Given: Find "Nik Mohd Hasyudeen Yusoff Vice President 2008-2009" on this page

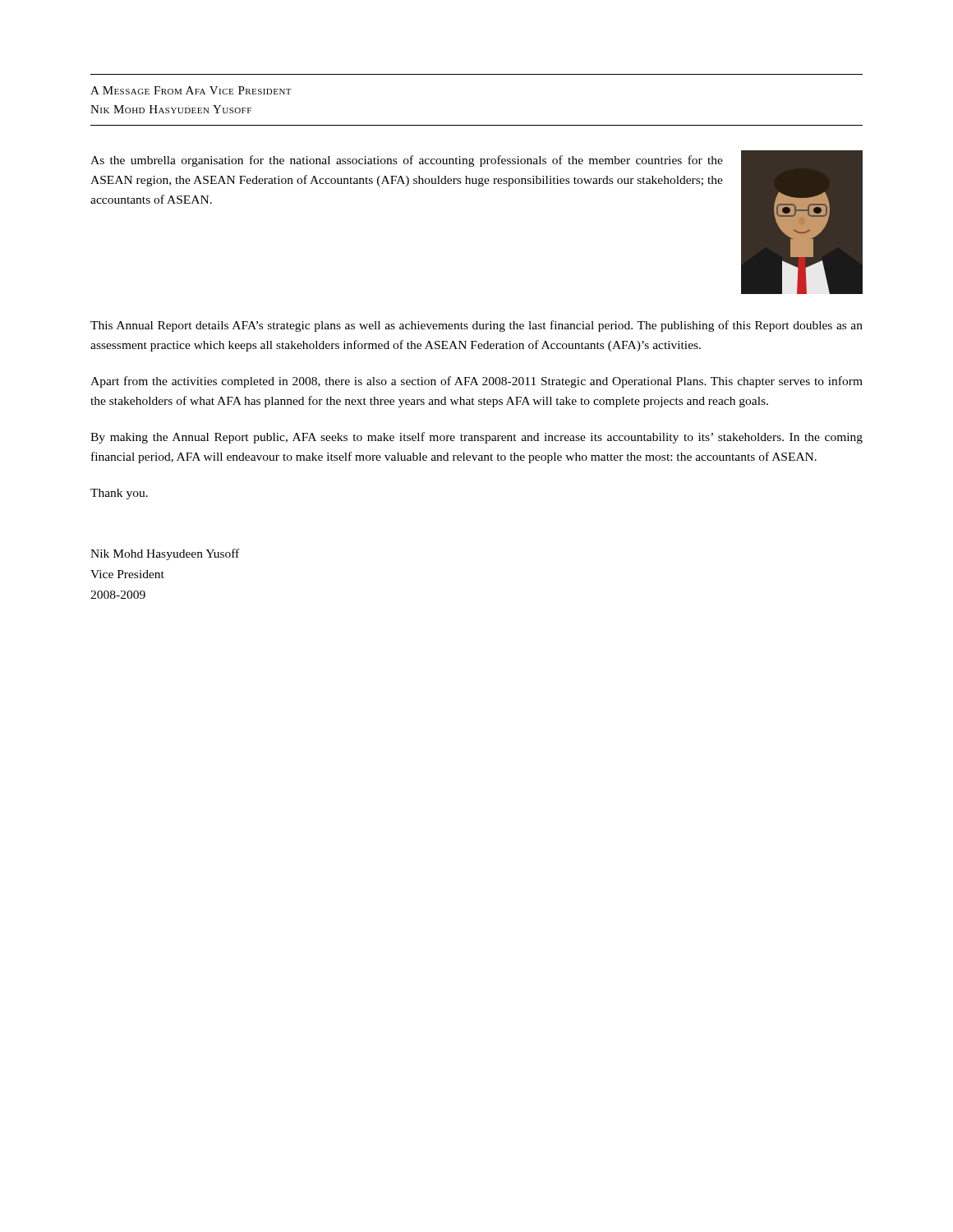Looking at the screenshot, I should click(x=165, y=574).
